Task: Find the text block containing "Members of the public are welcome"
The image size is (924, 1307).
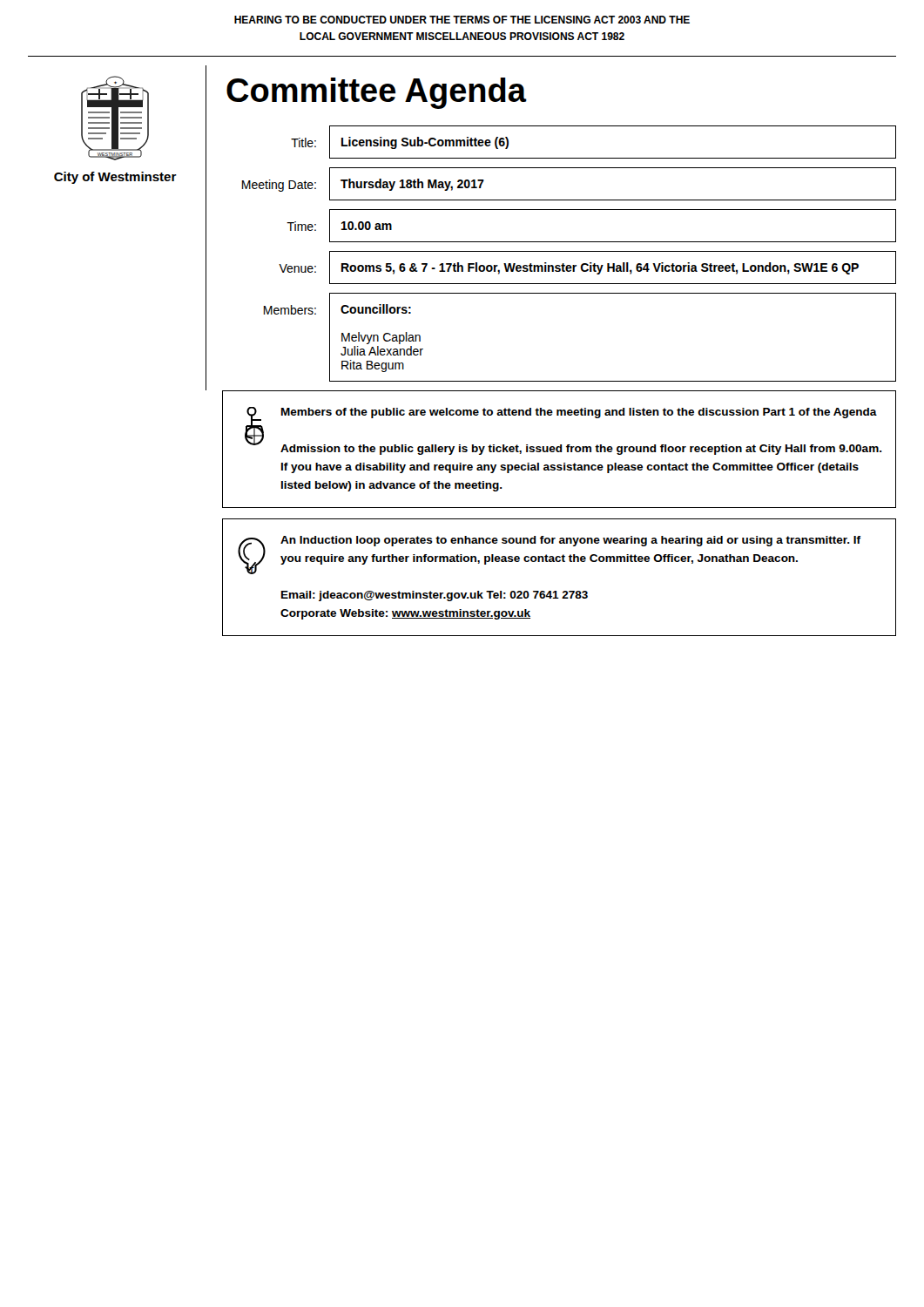Action: [559, 449]
